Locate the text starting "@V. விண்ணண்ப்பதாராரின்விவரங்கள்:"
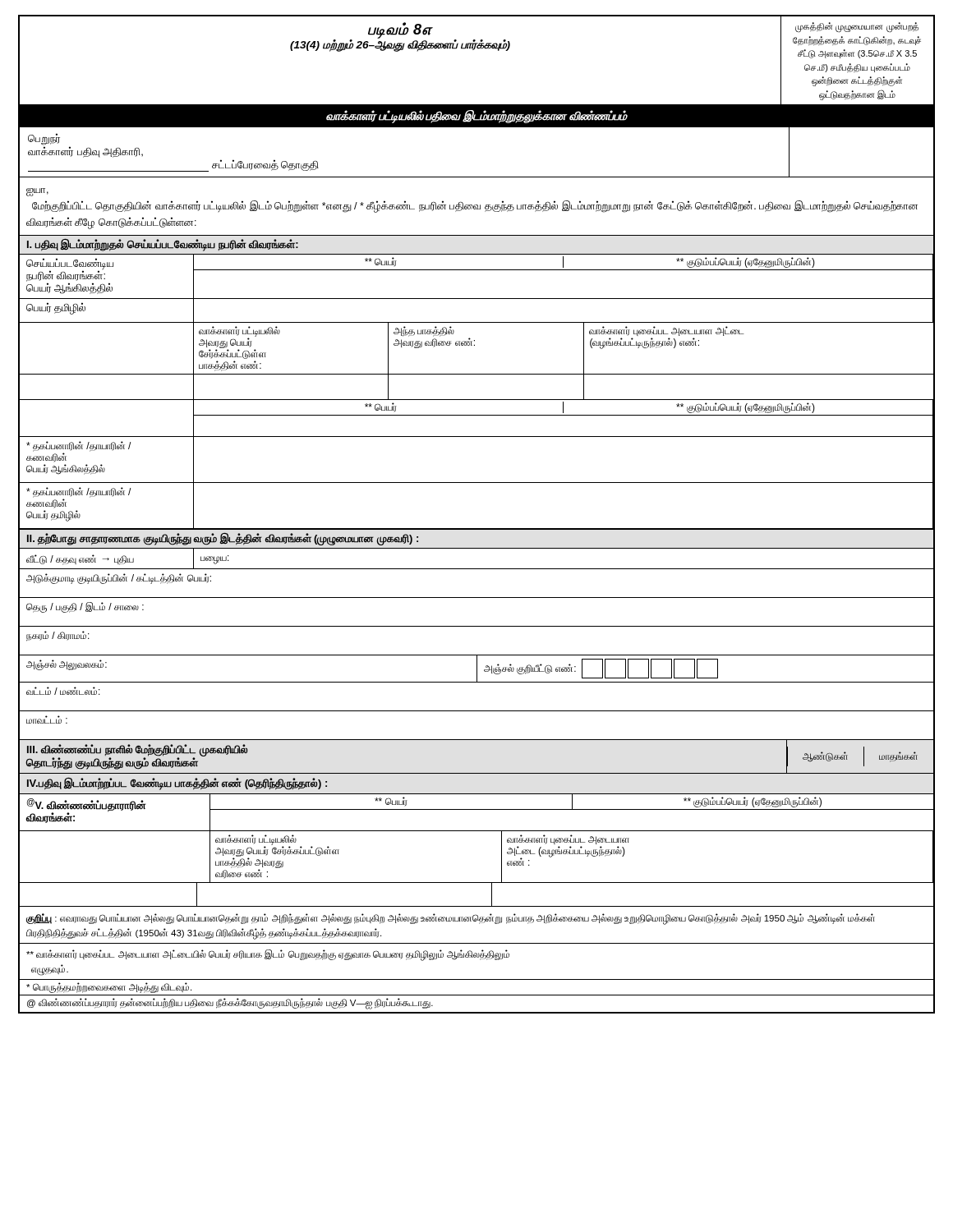 (86, 811)
